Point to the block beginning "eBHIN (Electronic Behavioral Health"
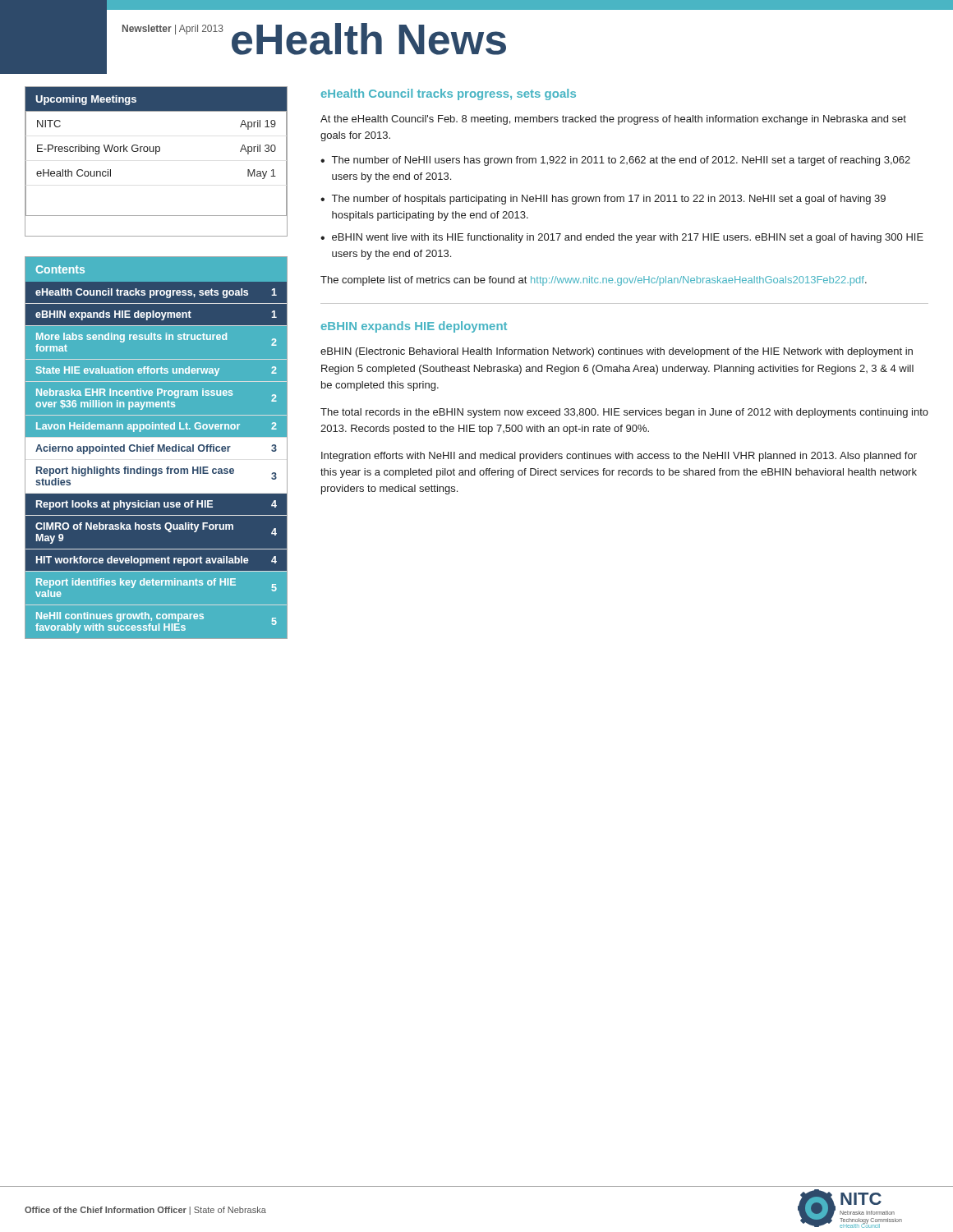The width and height of the screenshot is (953, 1232). (x=624, y=368)
